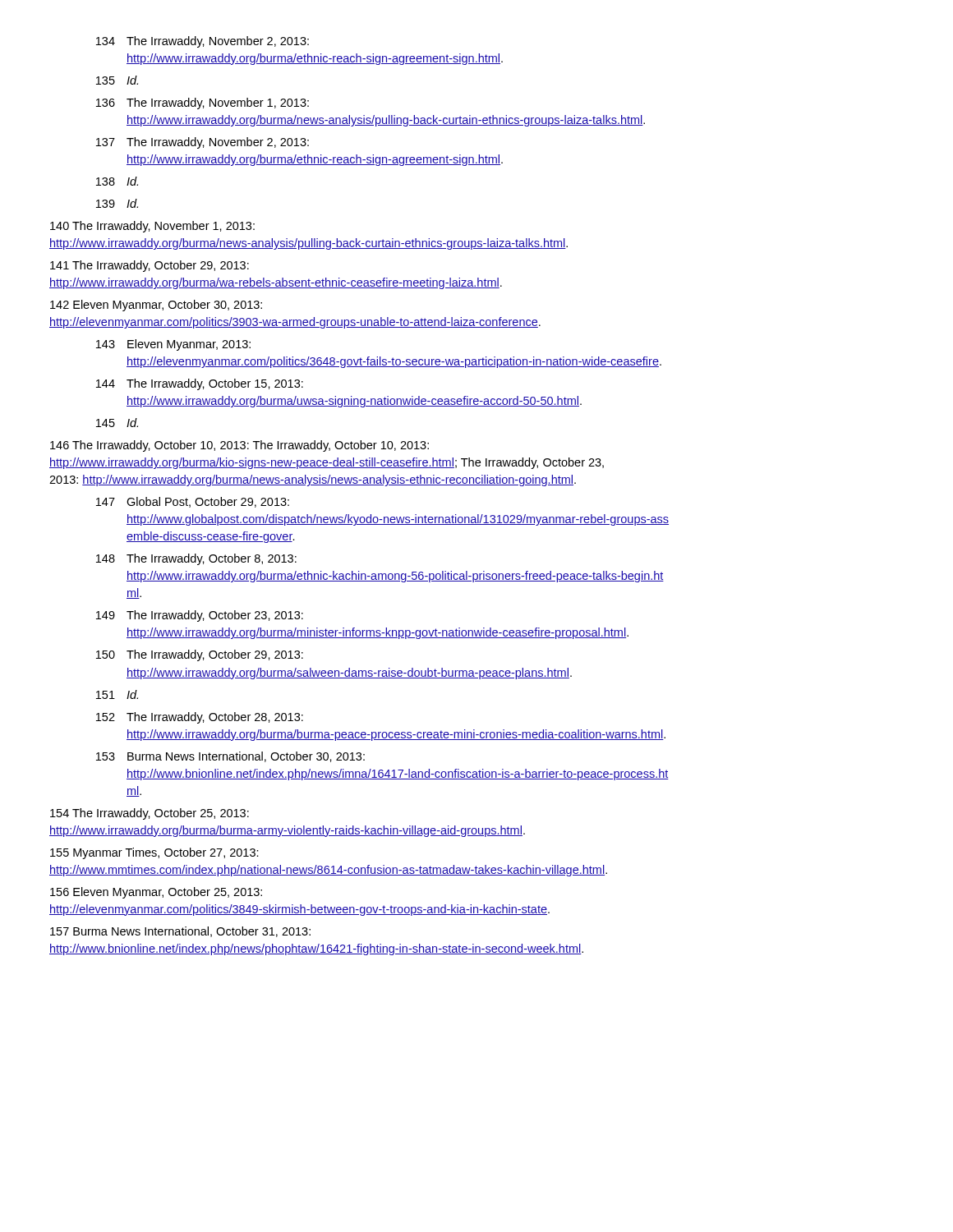The image size is (953, 1232).
Task: Point to "135 Id."
Action: [117, 80]
